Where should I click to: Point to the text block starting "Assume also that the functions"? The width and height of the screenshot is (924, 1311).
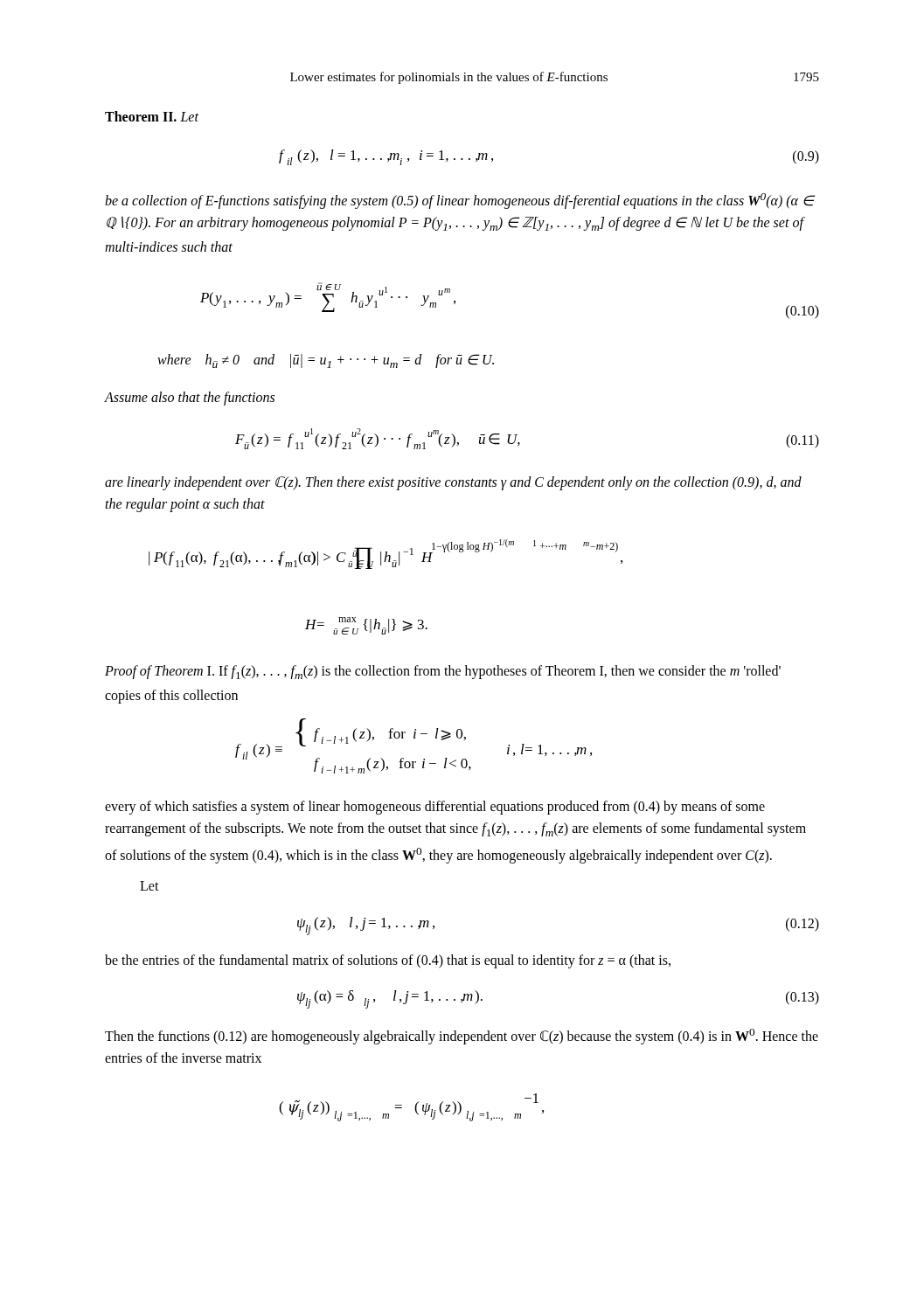(190, 397)
